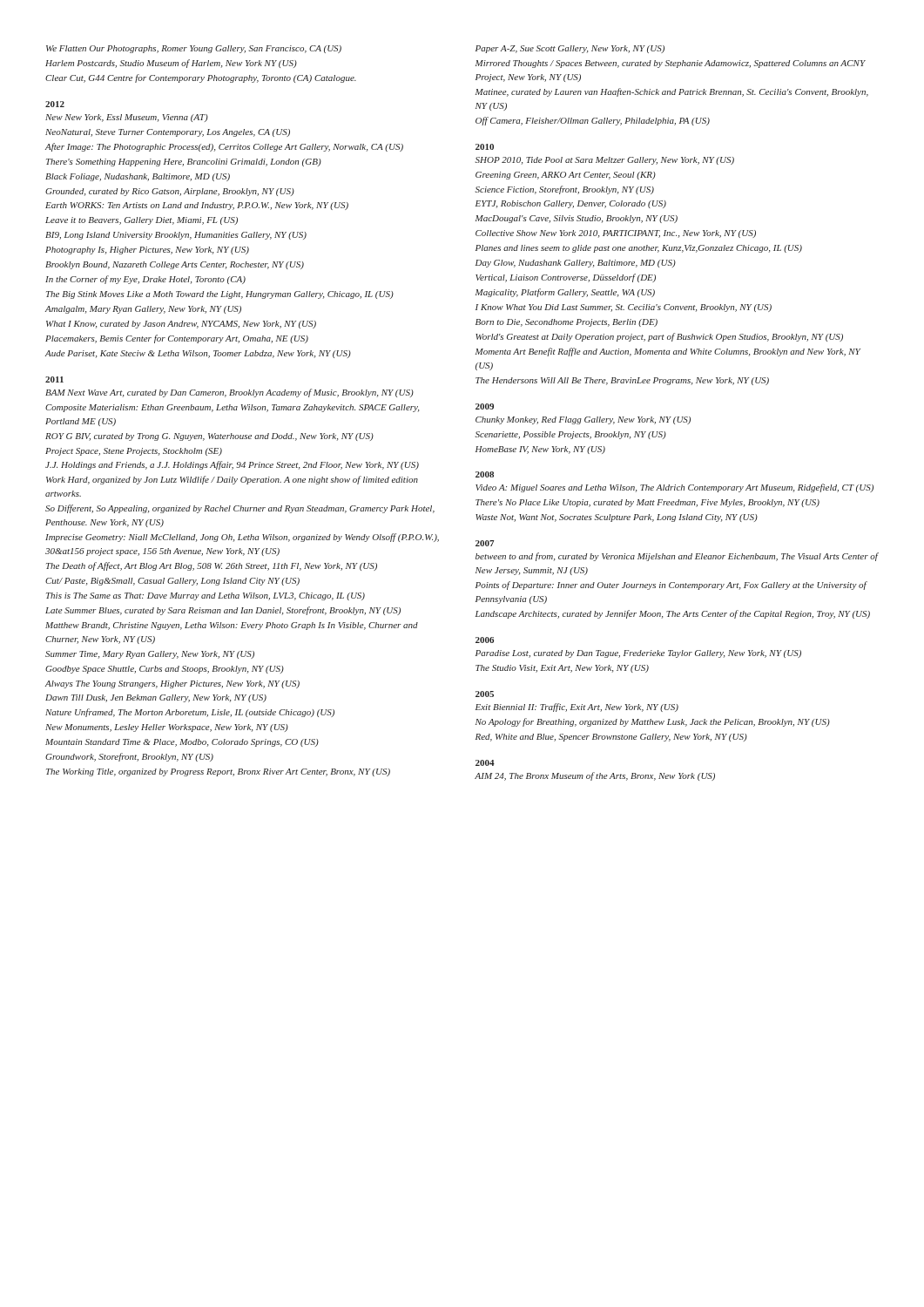Select the list item that says "Leave it to Beavers, Gallery Diet,"
Viewport: 924px width, 1307px height.
tap(142, 220)
